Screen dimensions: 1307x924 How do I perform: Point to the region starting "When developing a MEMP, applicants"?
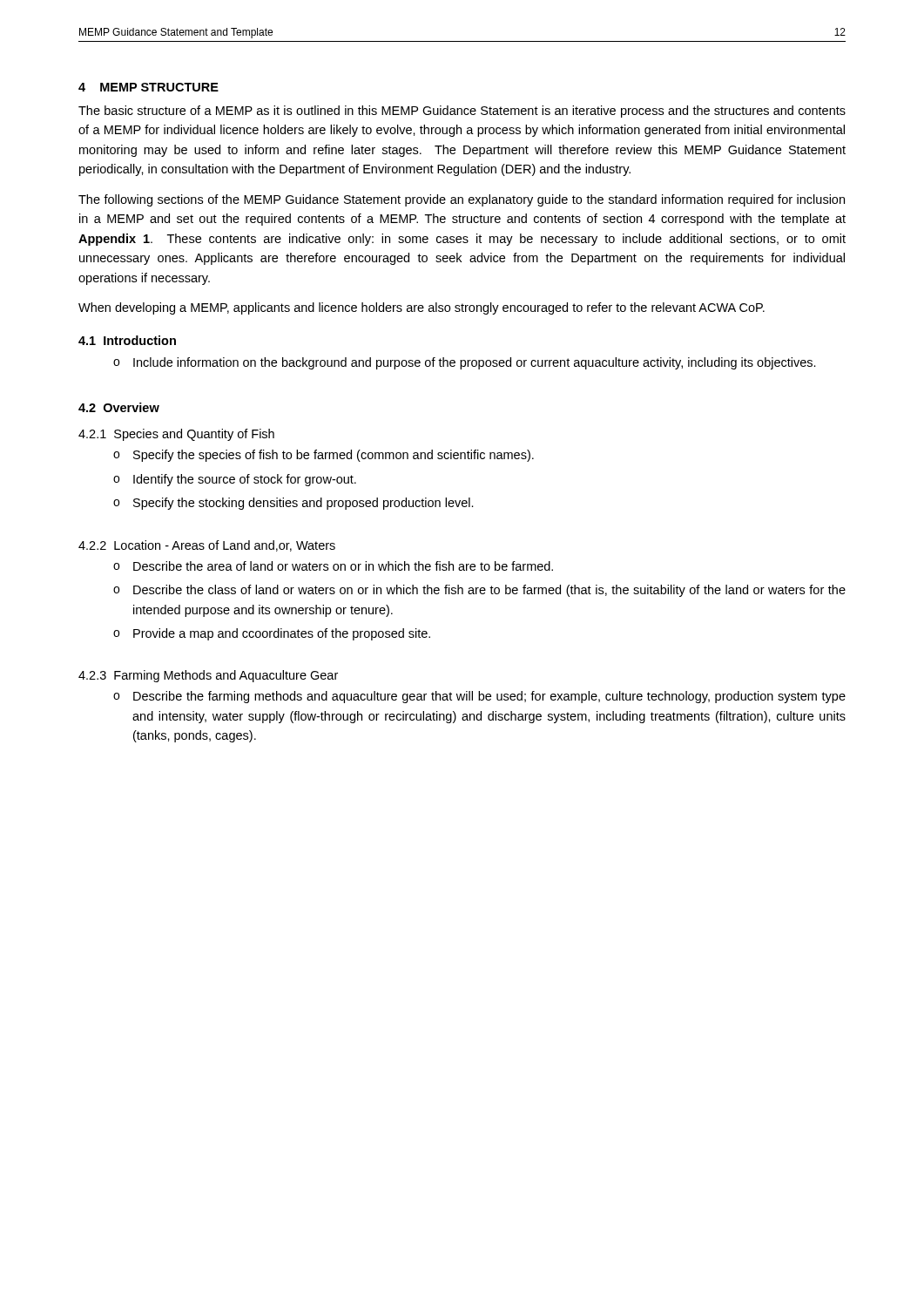[x=422, y=308]
